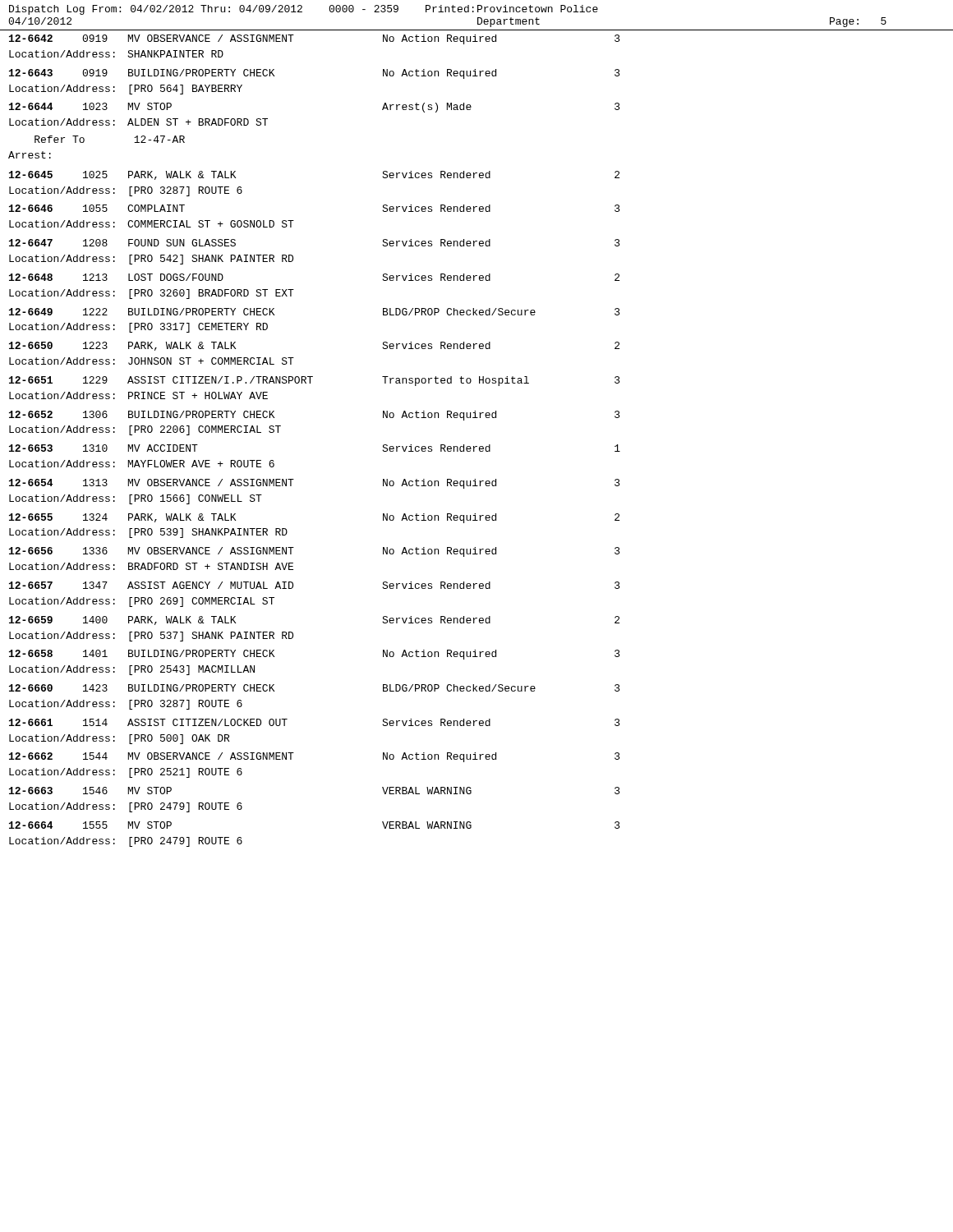Locate the block starting "12-6664 1555 MV"

click(476, 834)
